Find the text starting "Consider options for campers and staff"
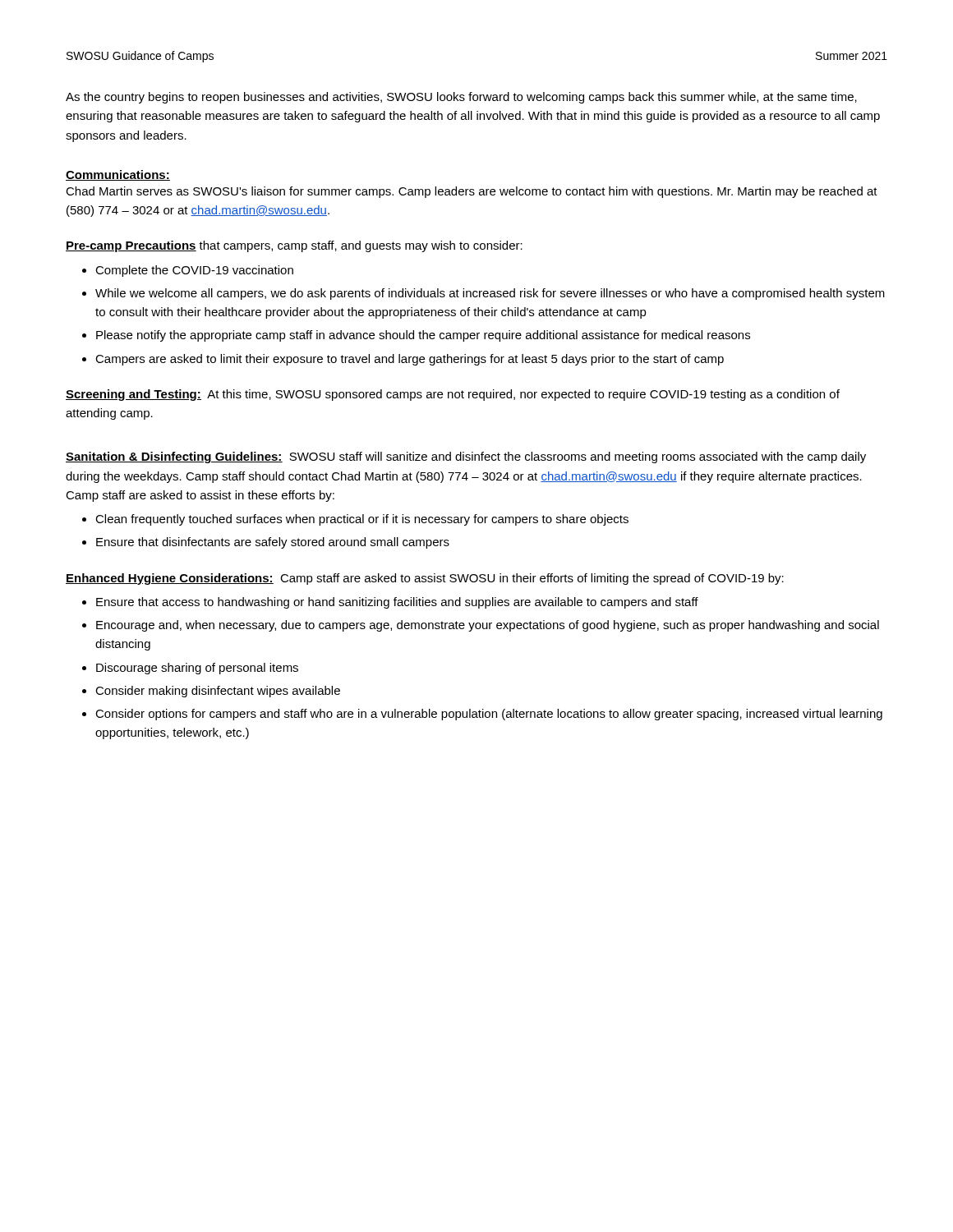Image resolution: width=953 pixels, height=1232 pixels. [489, 723]
